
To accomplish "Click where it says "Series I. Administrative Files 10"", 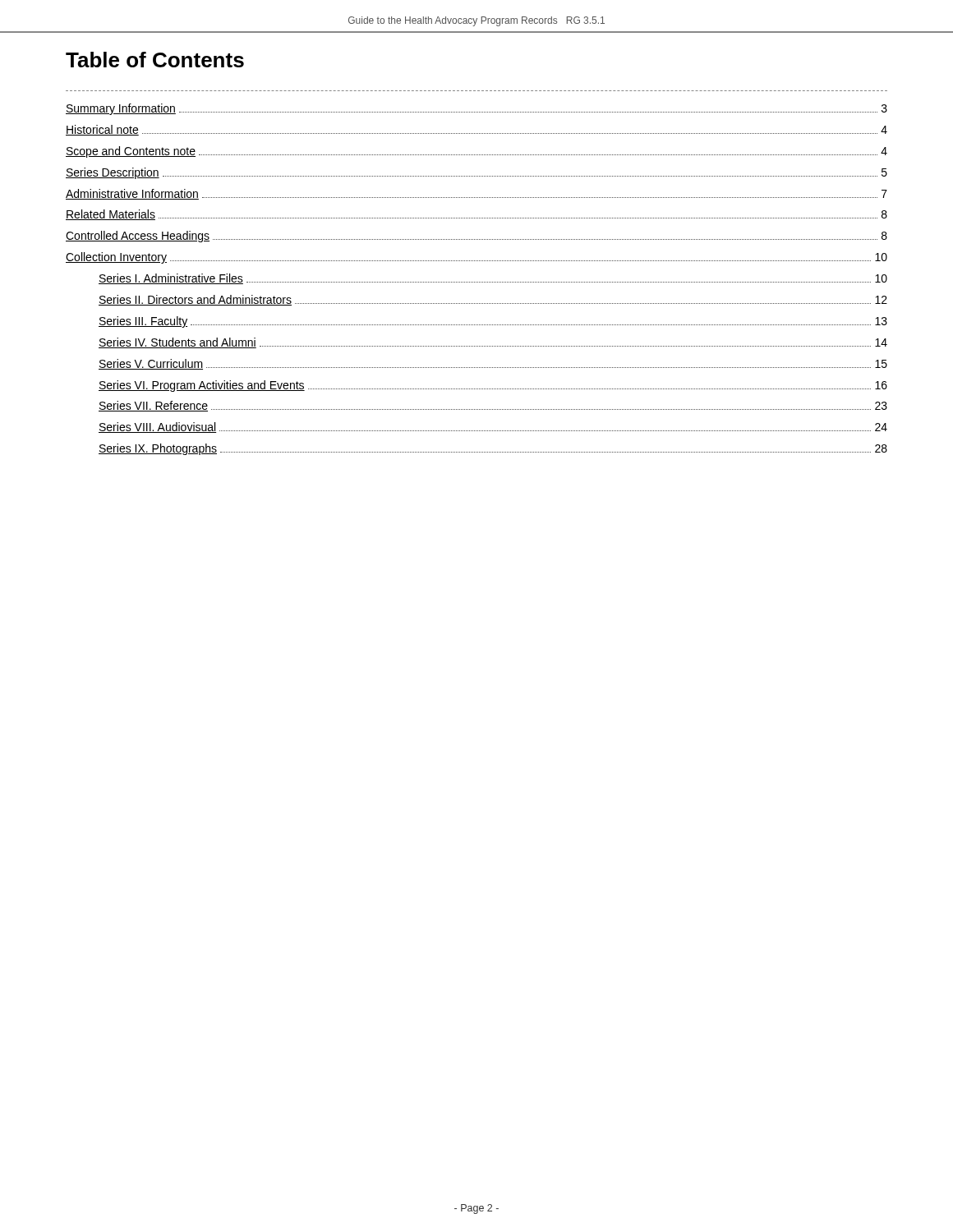I will pos(493,279).
